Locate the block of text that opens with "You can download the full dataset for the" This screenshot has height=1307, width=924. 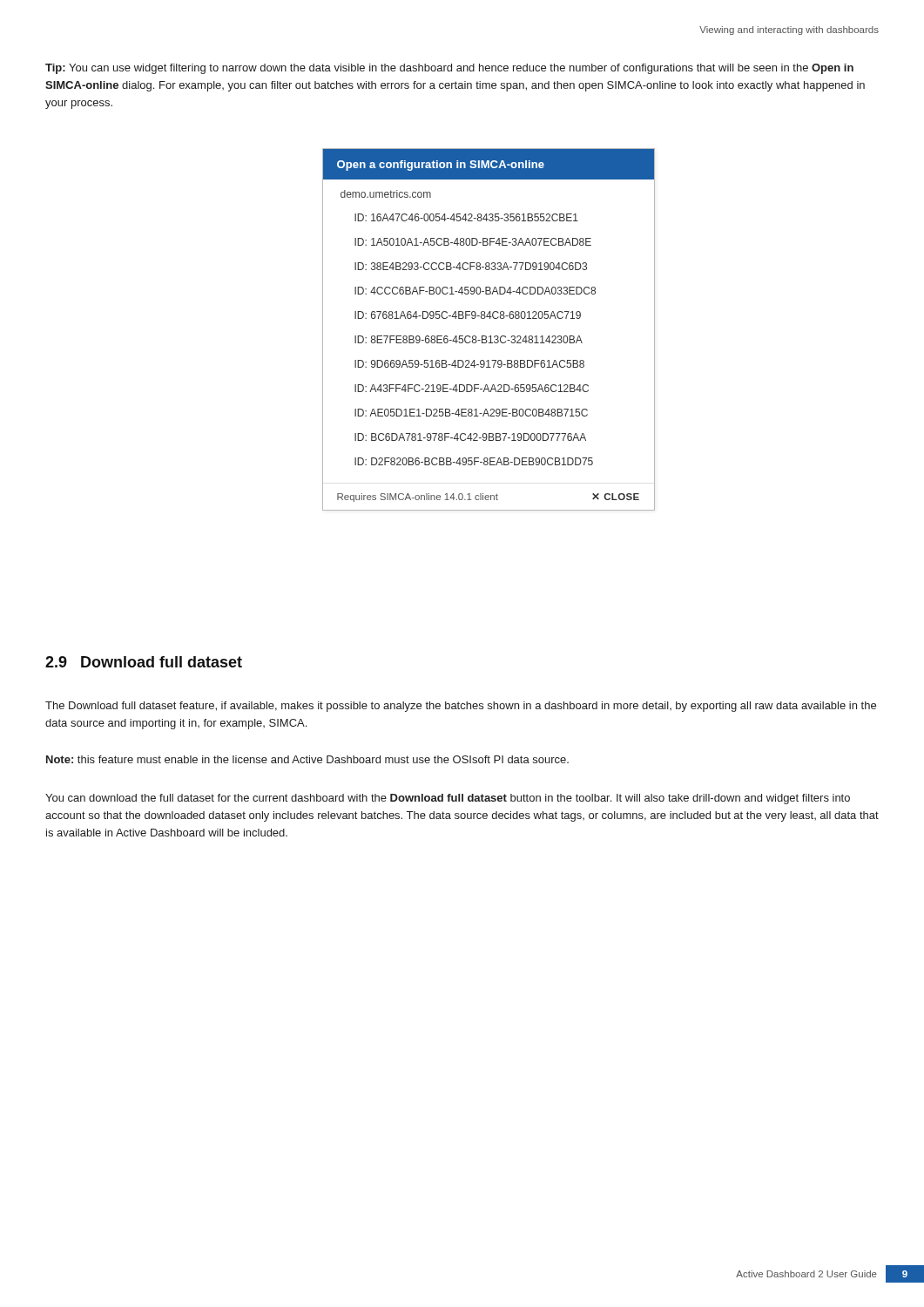tap(462, 815)
